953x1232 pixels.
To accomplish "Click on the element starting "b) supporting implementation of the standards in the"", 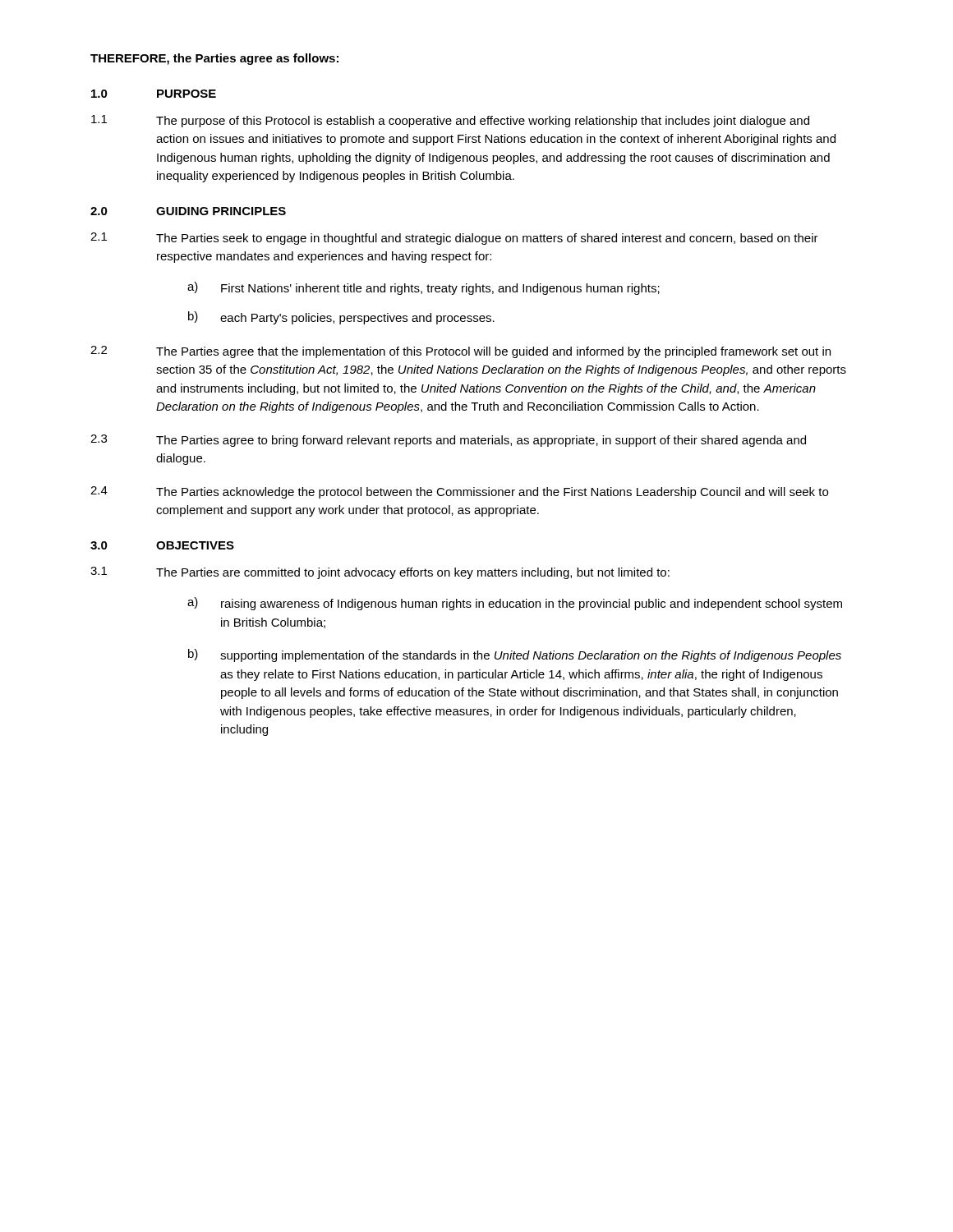I will tap(517, 693).
